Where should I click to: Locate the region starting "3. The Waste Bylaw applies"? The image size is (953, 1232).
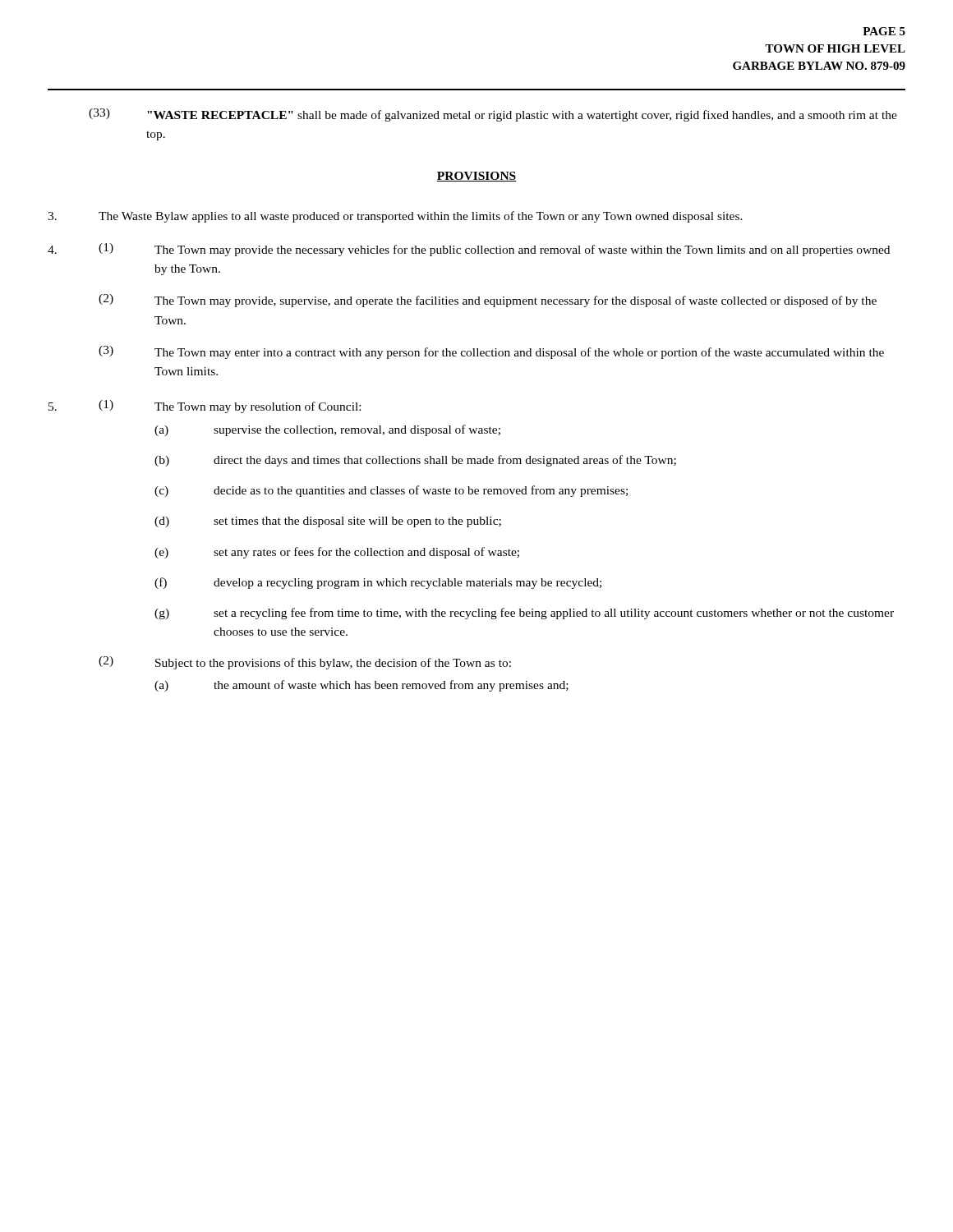476,215
